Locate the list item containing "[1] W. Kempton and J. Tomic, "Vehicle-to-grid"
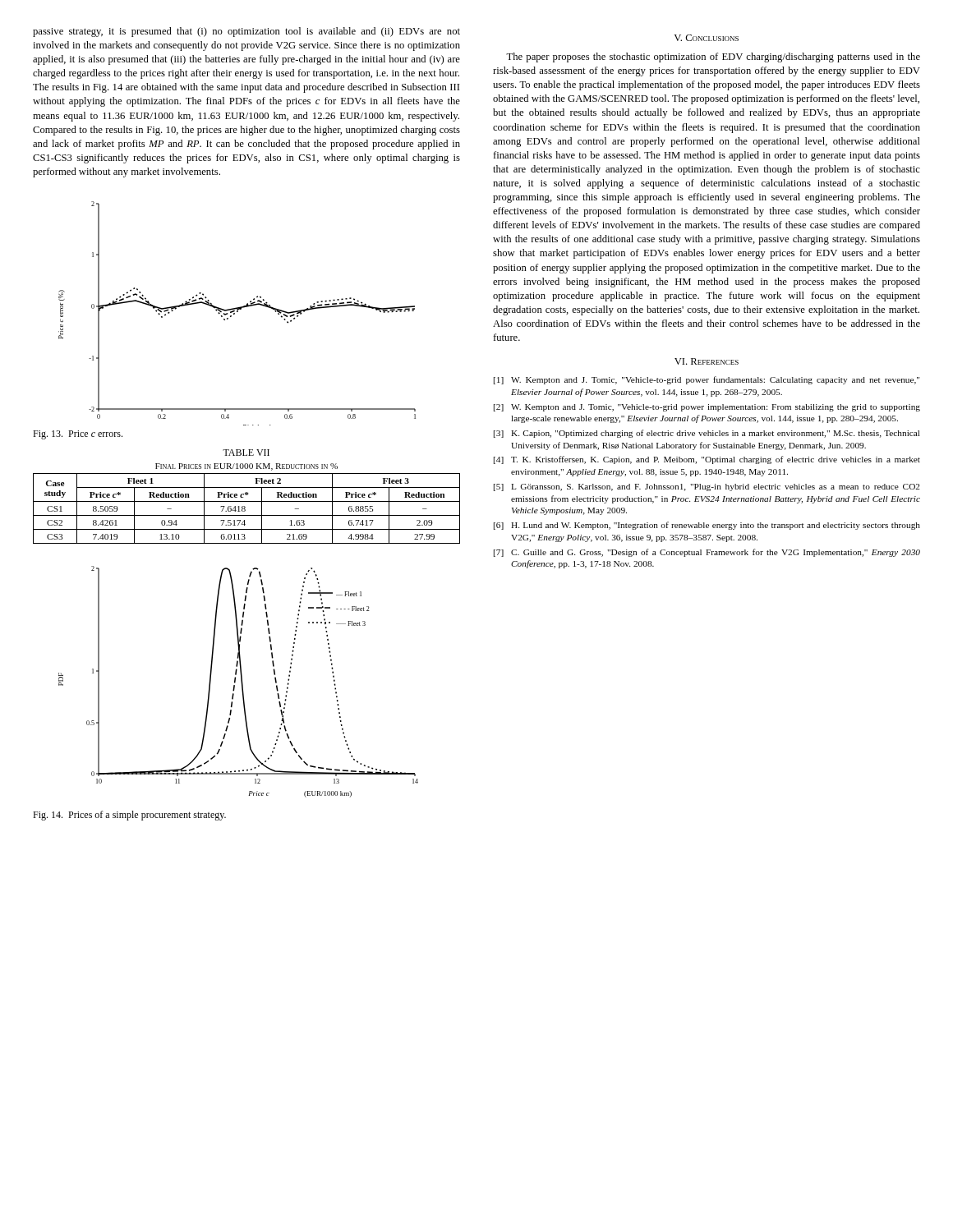Image resolution: width=953 pixels, height=1232 pixels. [x=707, y=386]
